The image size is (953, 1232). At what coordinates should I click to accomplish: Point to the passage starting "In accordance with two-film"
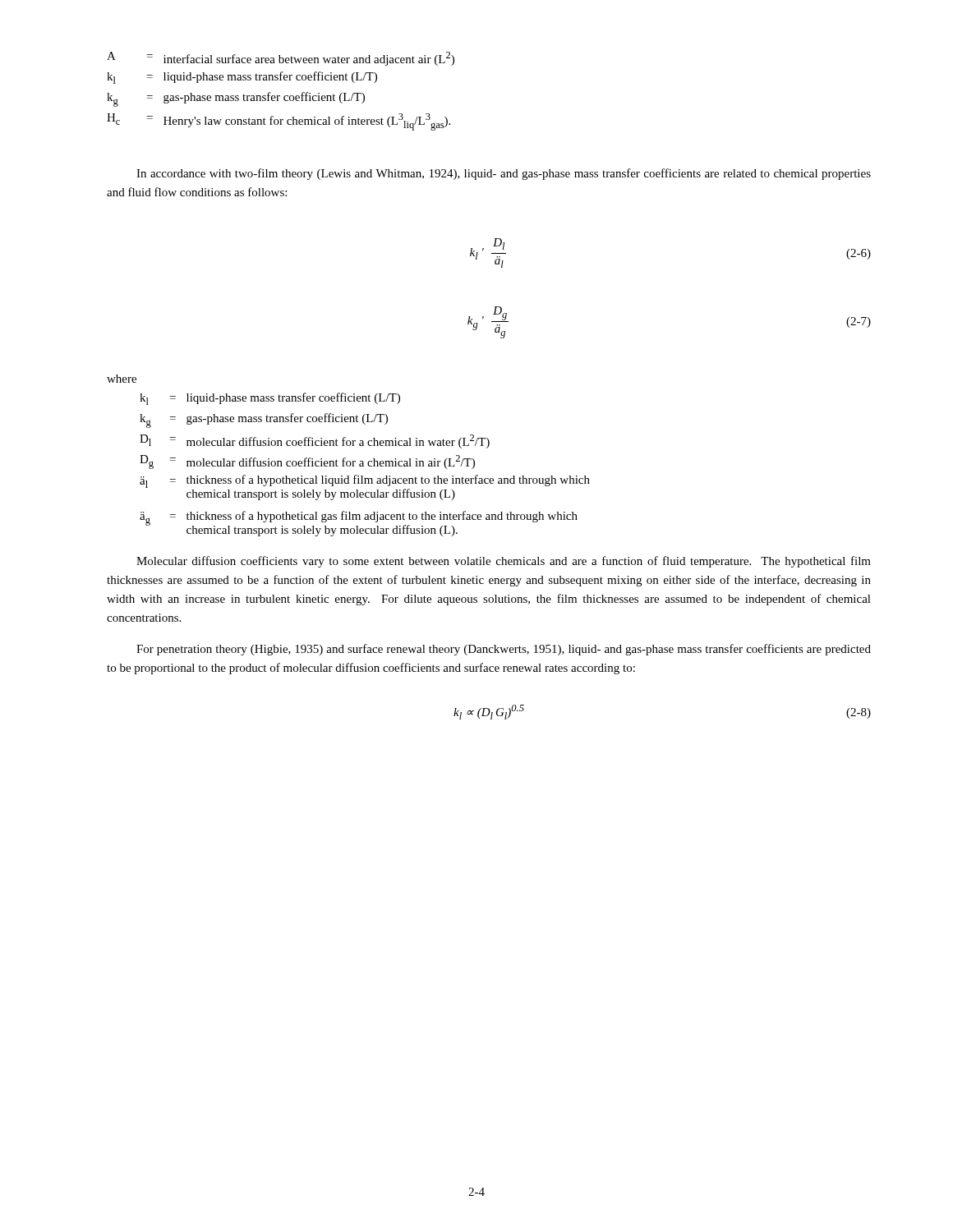point(489,183)
